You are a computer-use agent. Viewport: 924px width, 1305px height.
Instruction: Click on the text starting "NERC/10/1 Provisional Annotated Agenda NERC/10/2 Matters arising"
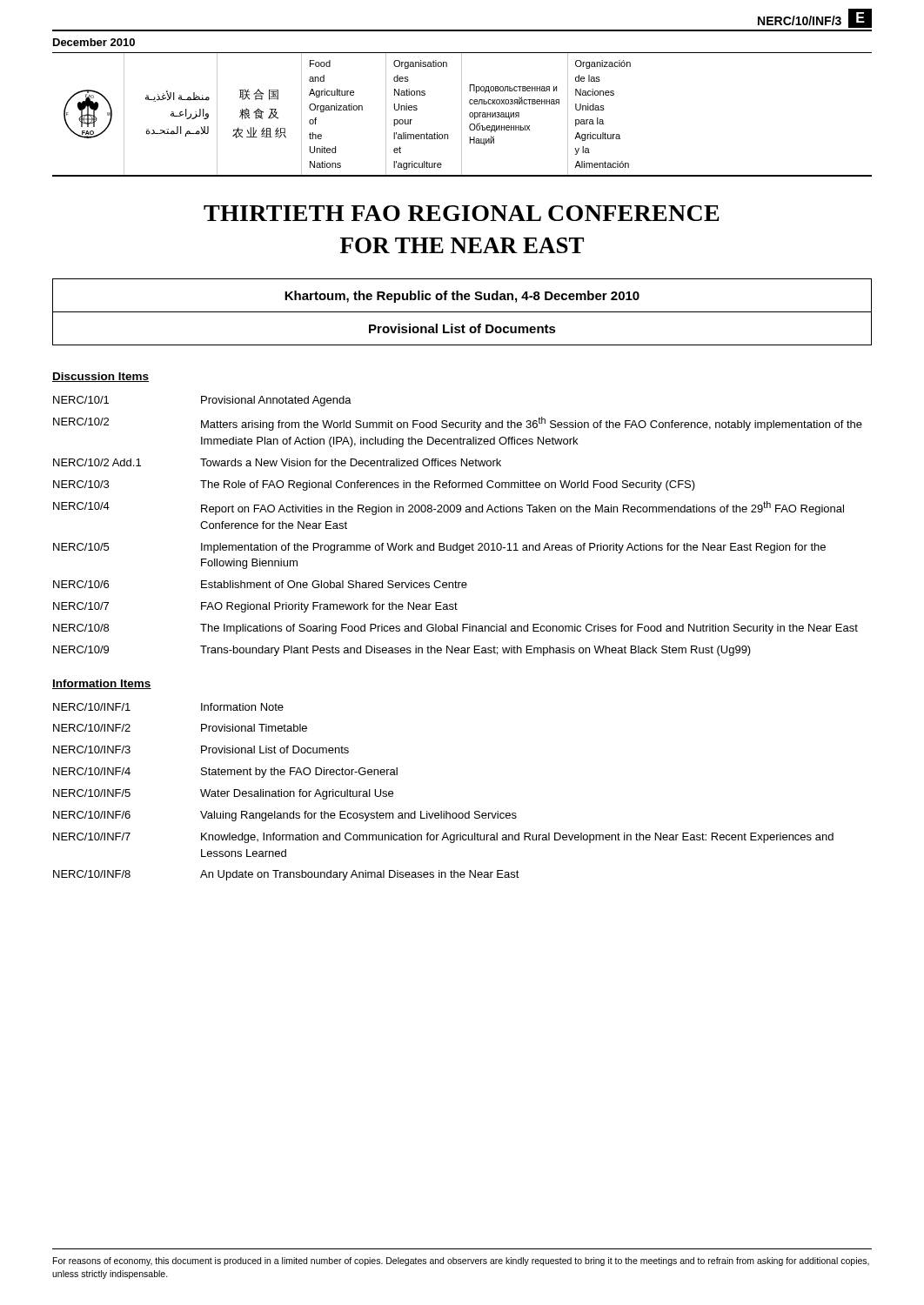(x=202, y=401)
